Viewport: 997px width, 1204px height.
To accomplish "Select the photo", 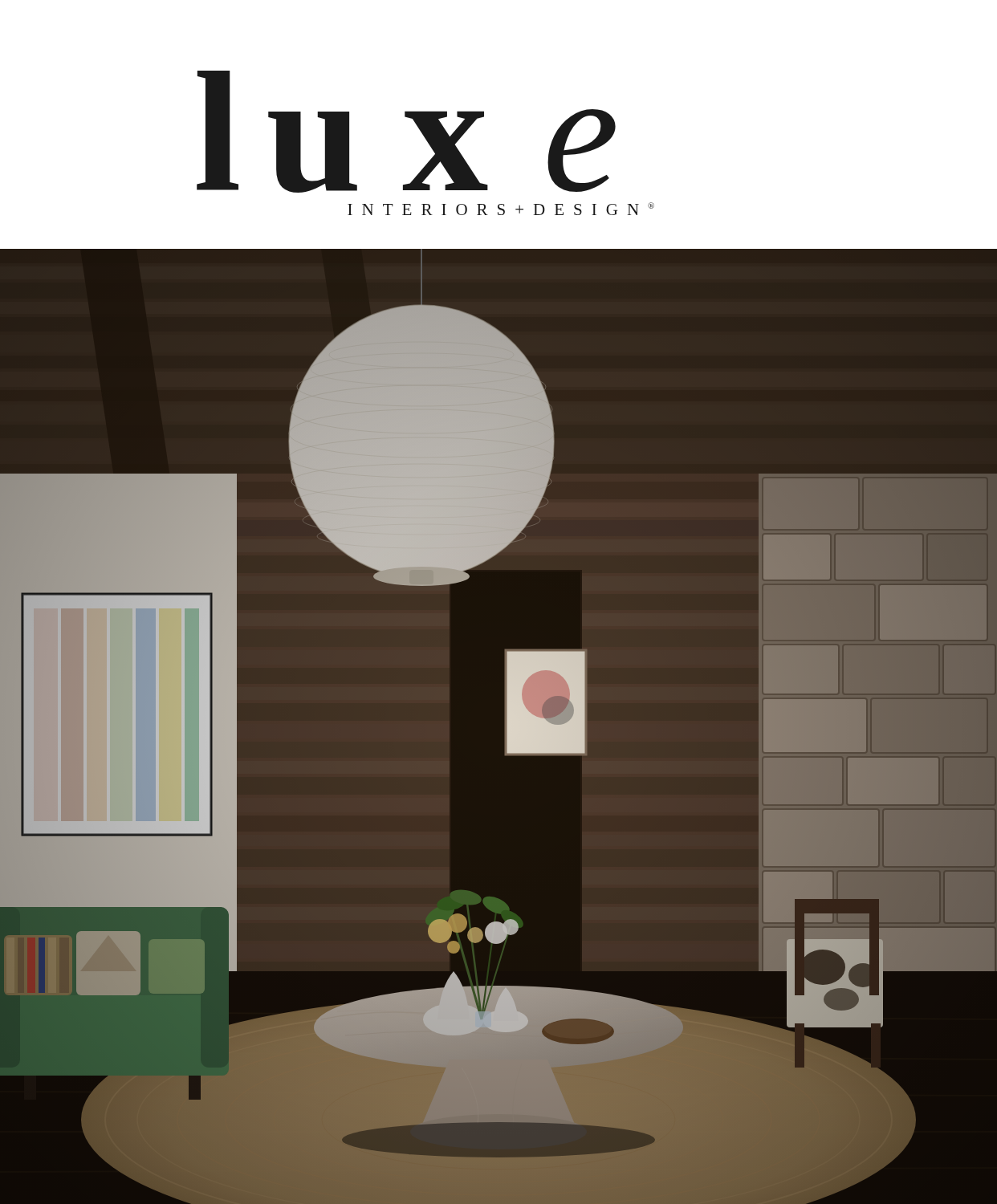I will [x=498, y=726].
